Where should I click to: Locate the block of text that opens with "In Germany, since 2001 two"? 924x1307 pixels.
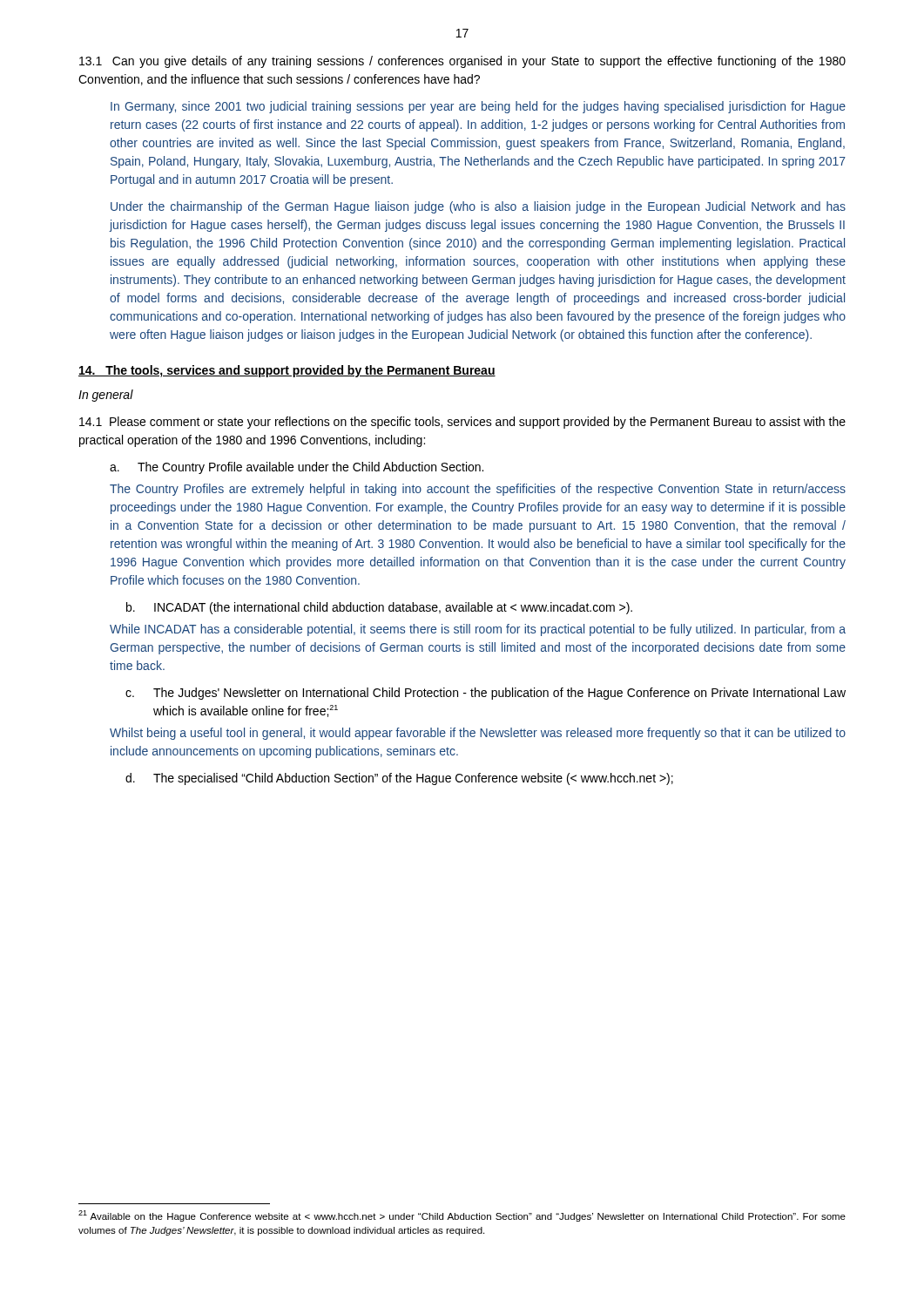pyautogui.click(x=478, y=143)
